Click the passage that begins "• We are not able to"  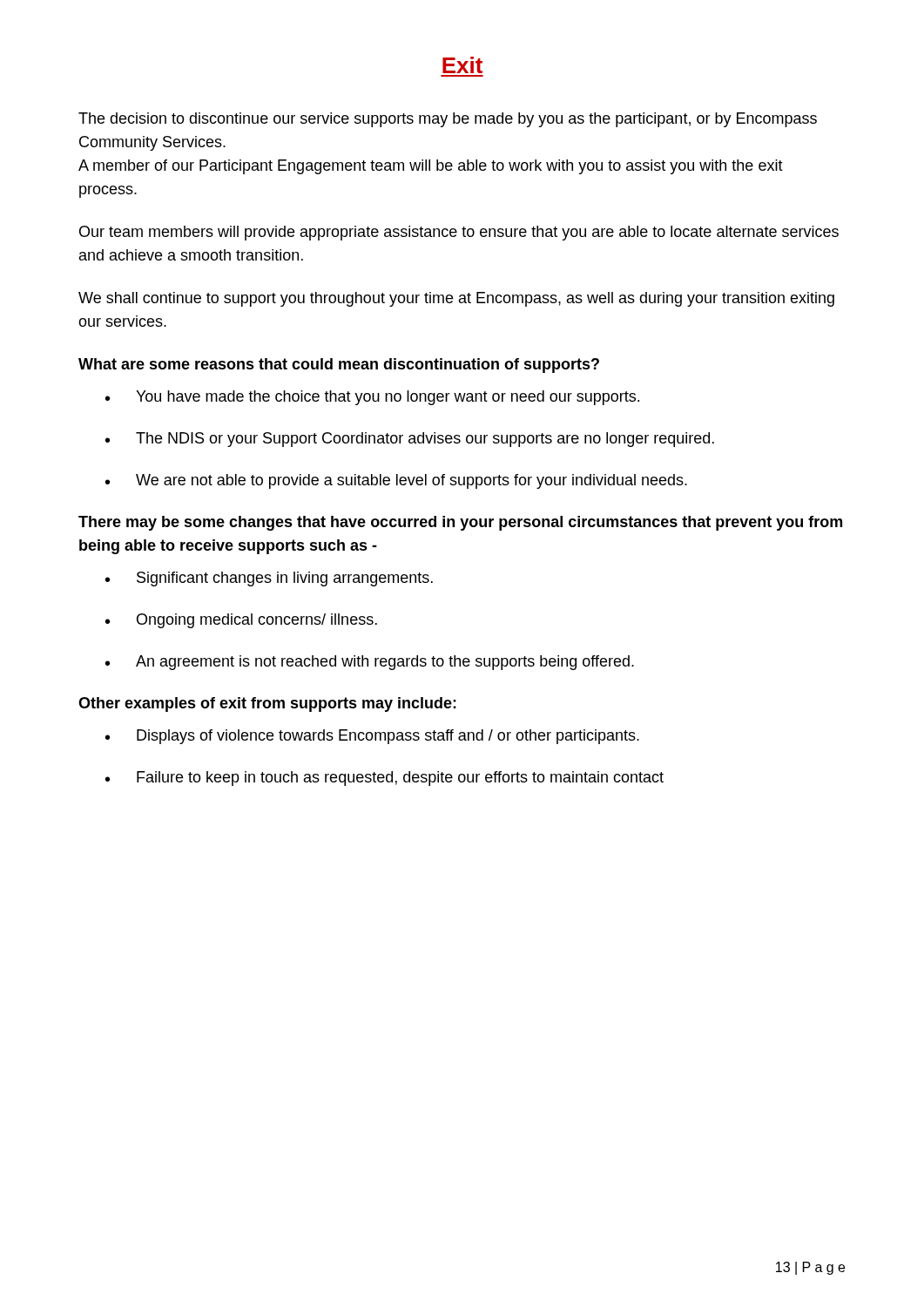475,482
